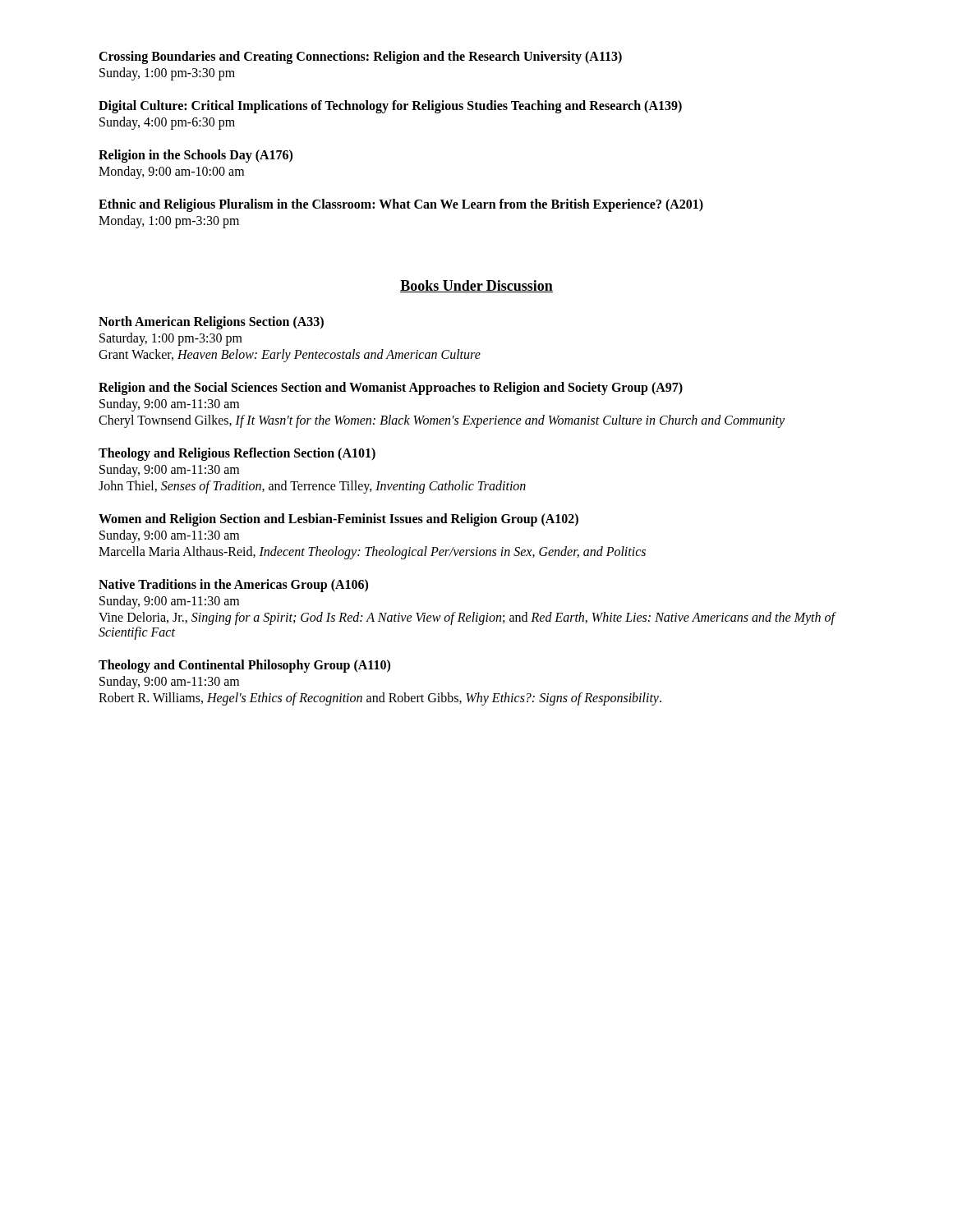Viewport: 953px width, 1232px height.
Task: Find the text starting "Theology and Religious Reflection Section (A101)"
Action: 476,470
